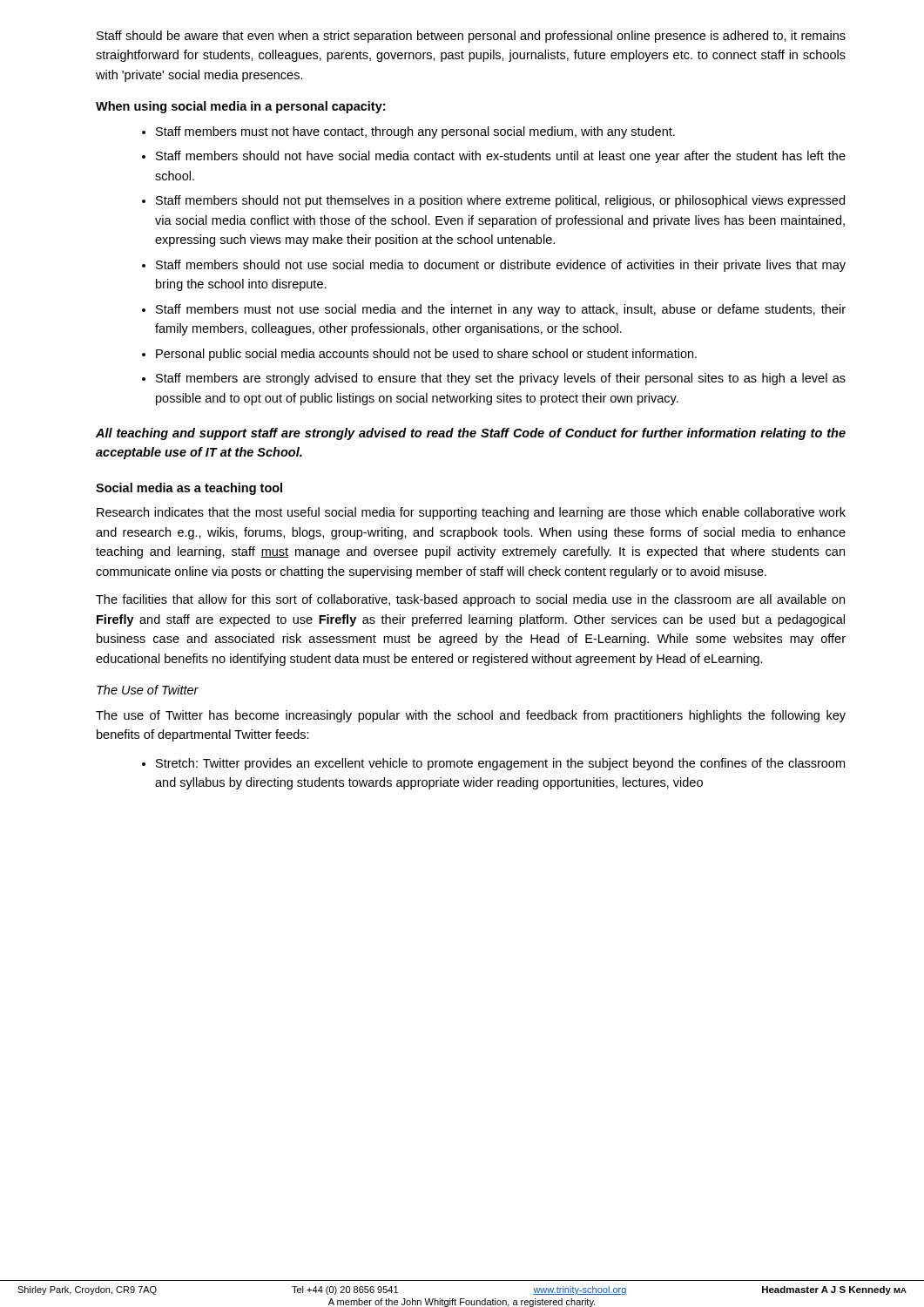Click the passage that begins "The use of Twitter has become increasingly"

click(471, 725)
